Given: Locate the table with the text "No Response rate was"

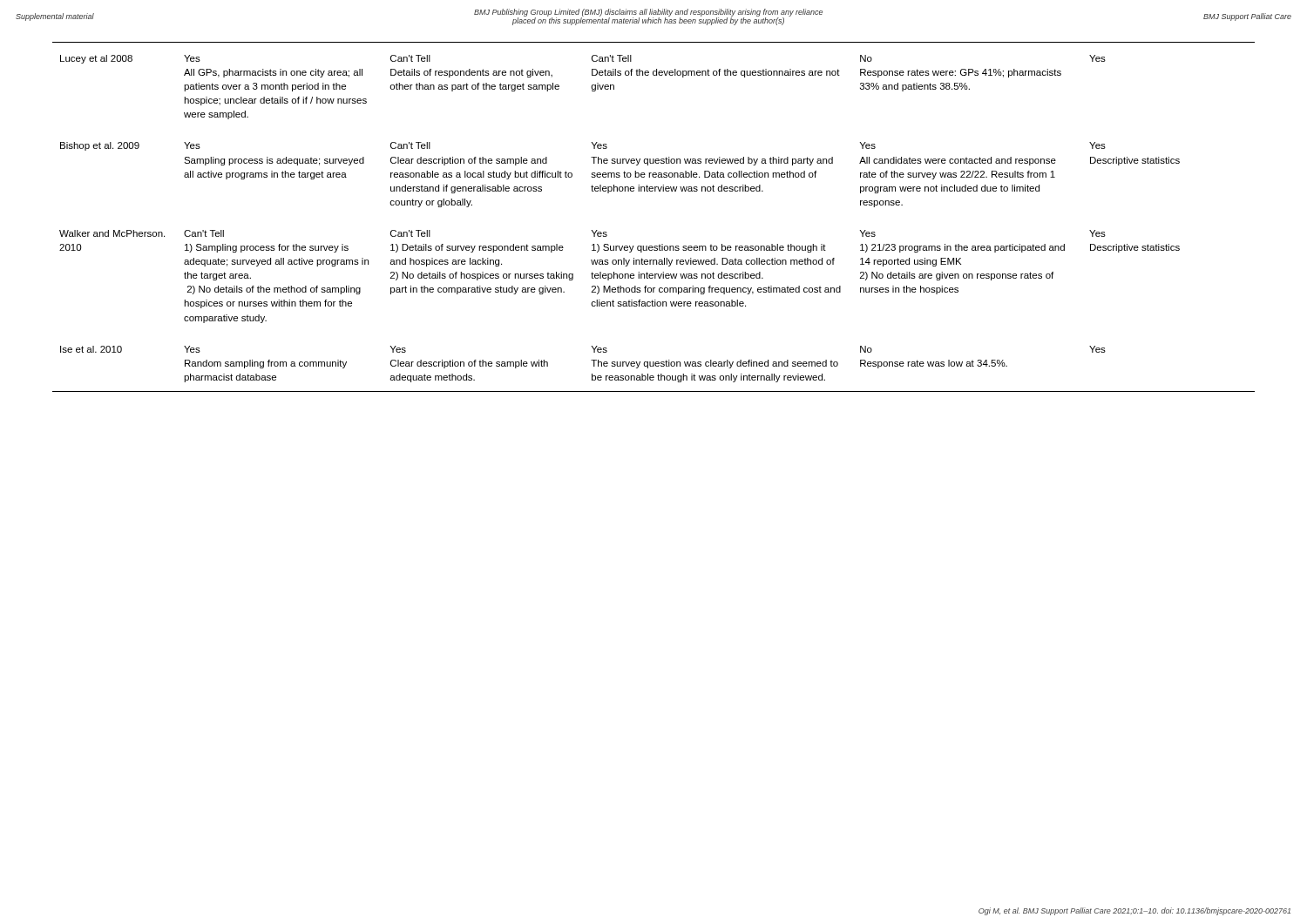Looking at the screenshot, I should [x=654, y=462].
